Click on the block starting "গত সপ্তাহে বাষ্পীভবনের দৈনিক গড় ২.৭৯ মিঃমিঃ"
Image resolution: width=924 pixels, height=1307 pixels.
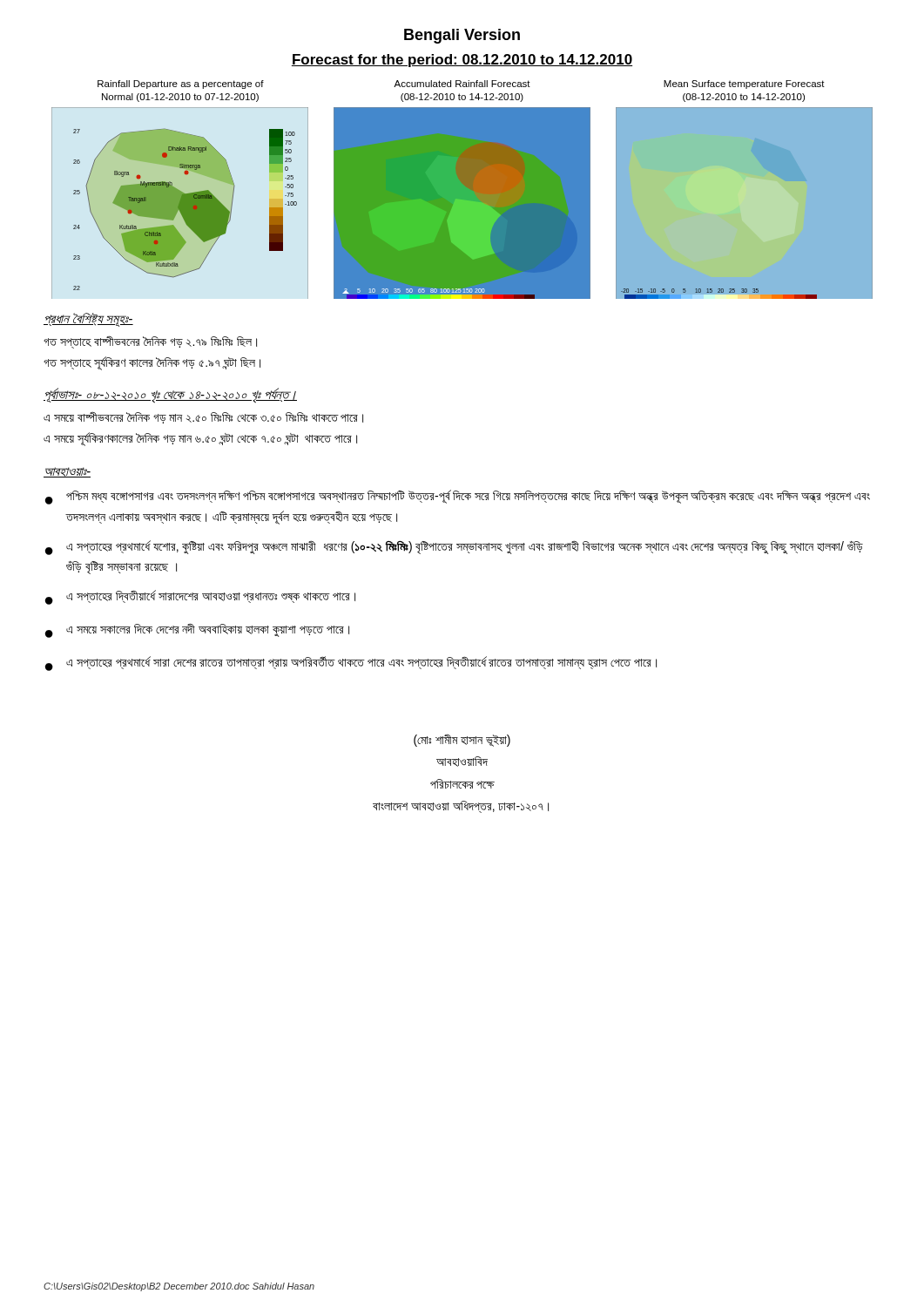tap(153, 352)
